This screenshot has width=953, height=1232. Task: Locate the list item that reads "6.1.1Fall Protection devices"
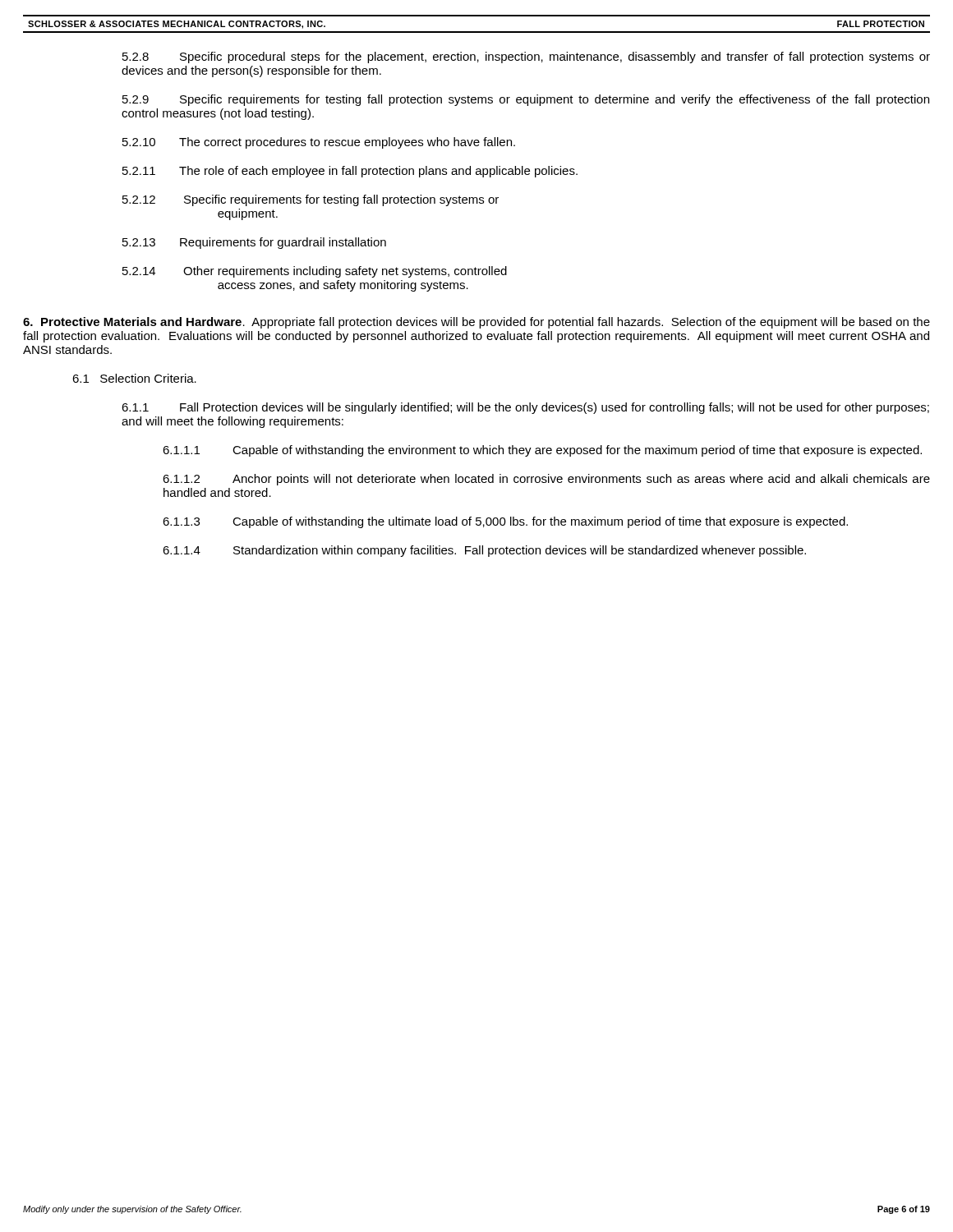[x=526, y=414]
